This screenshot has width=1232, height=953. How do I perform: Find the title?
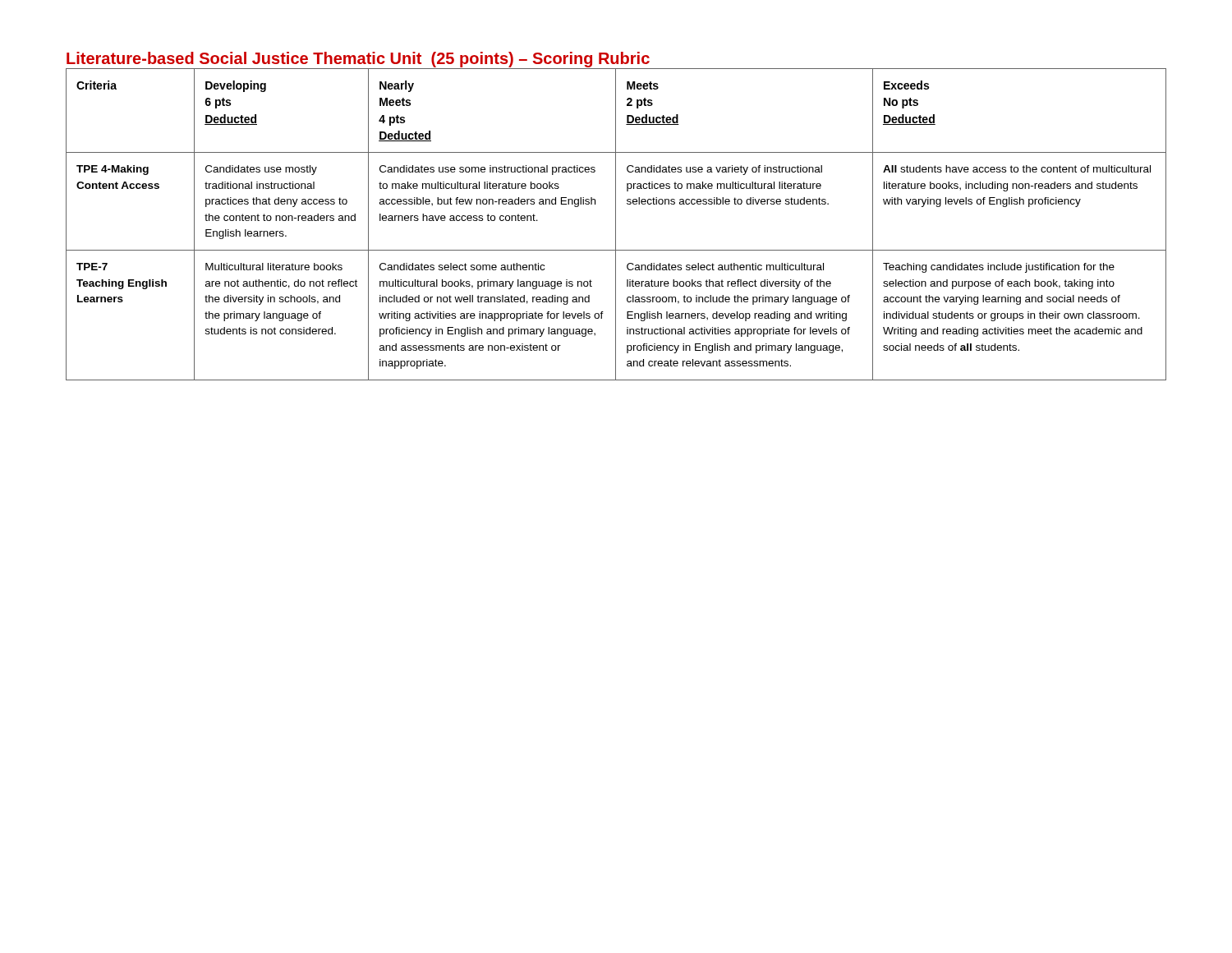click(358, 58)
